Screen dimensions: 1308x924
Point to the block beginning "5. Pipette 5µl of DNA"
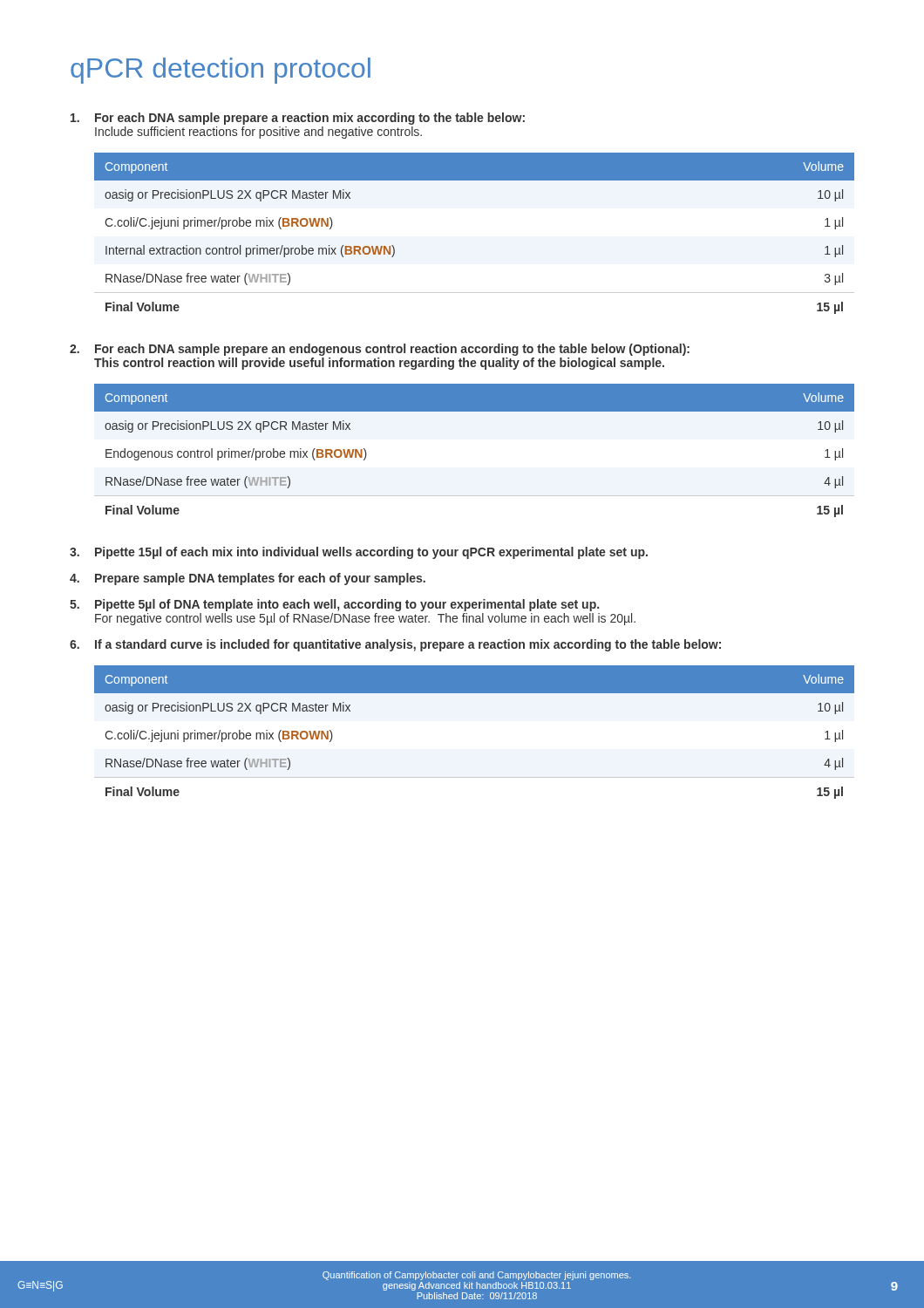(x=462, y=611)
